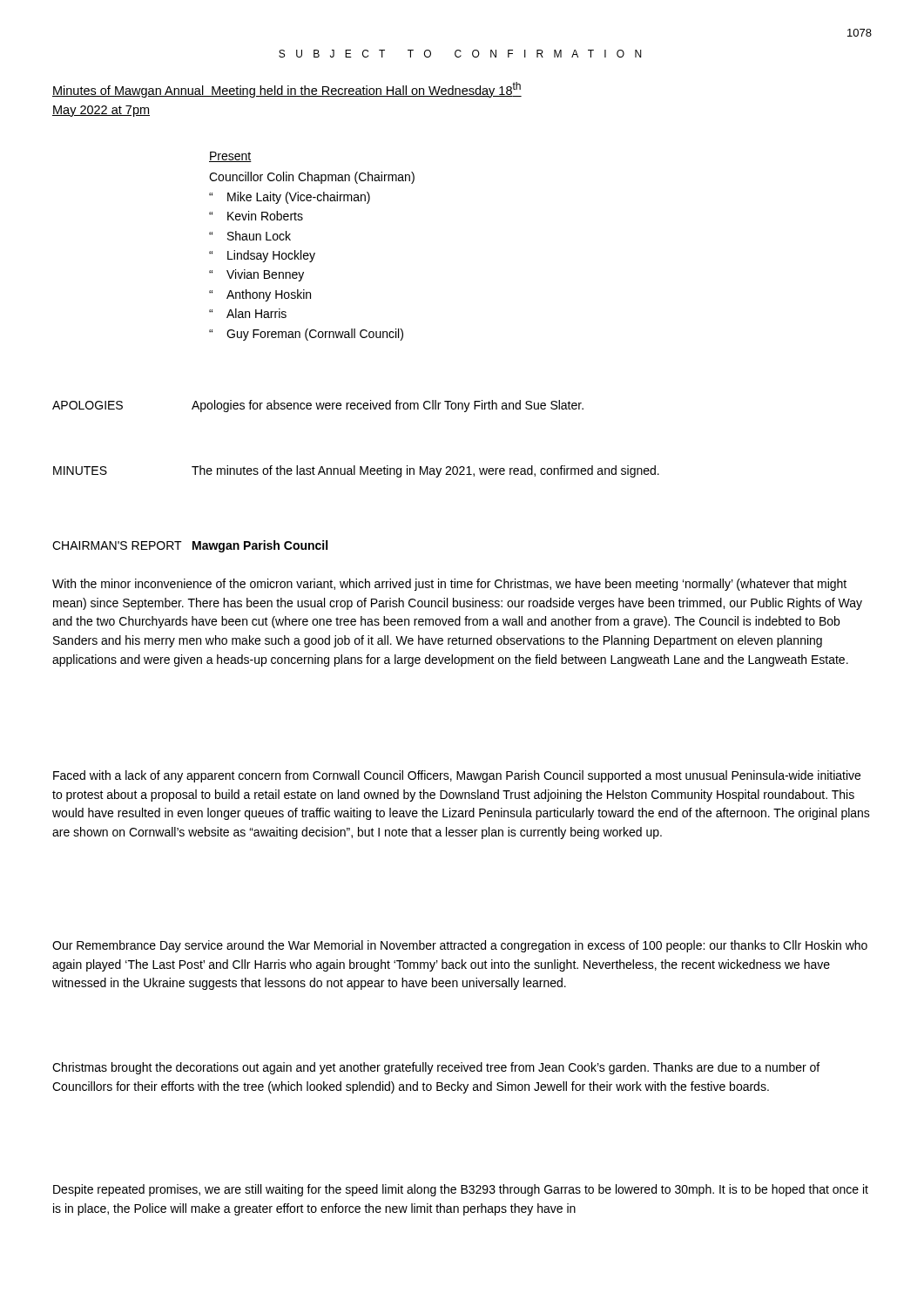Viewport: 924px width, 1307px height.
Task: Where is the title that starts "Minutes of Mawgan Annual Meeting"?
Action: coord(287,98)
